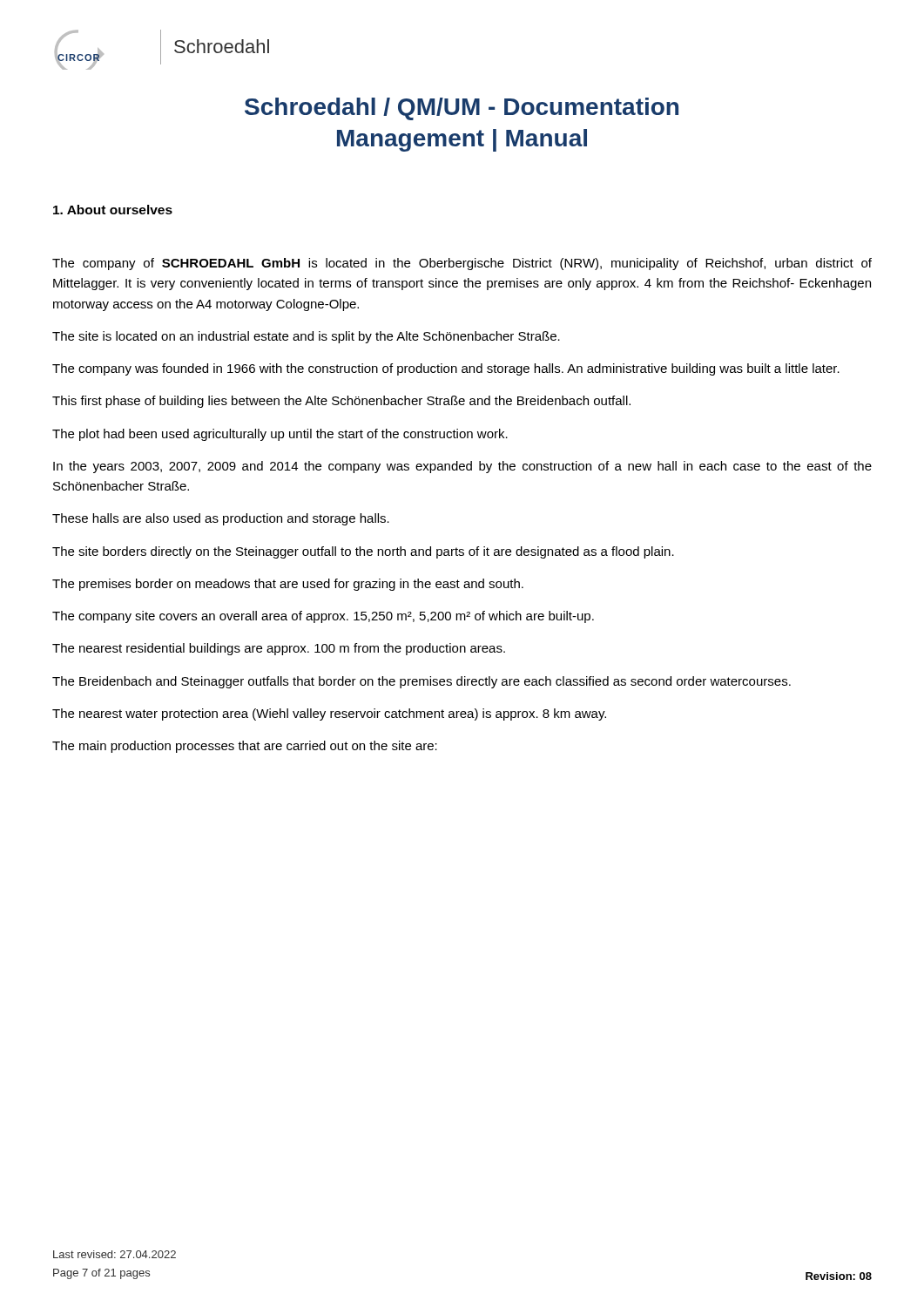924x1307 pixels.
Task: Find the text block containing "The plot had been"
Action: pyautogui.click(x=280, y=433)
